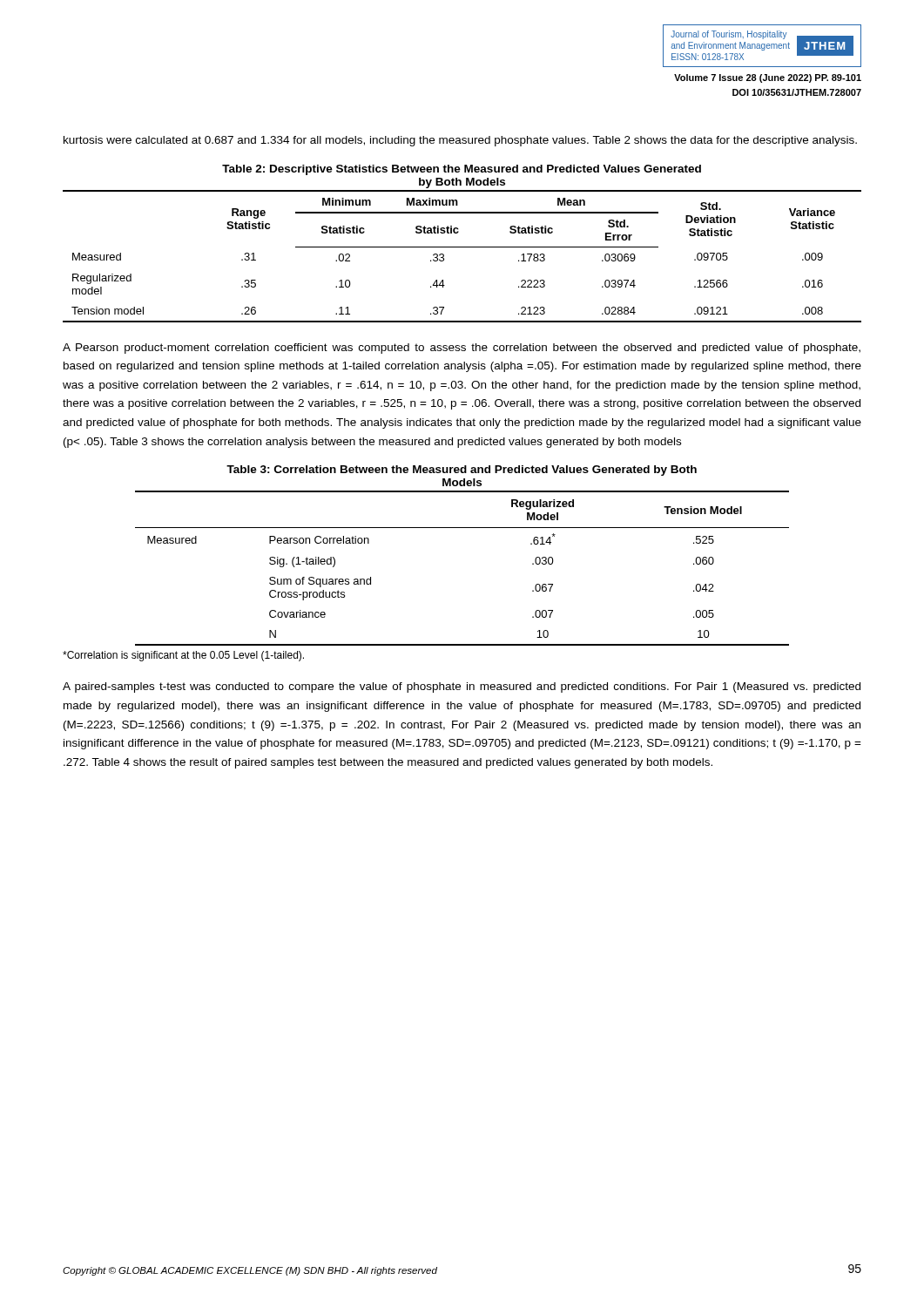Find the text block that reads "A paired-samples t-test was conducted"
Screen dimensions: 1307x924
[462, 724]
